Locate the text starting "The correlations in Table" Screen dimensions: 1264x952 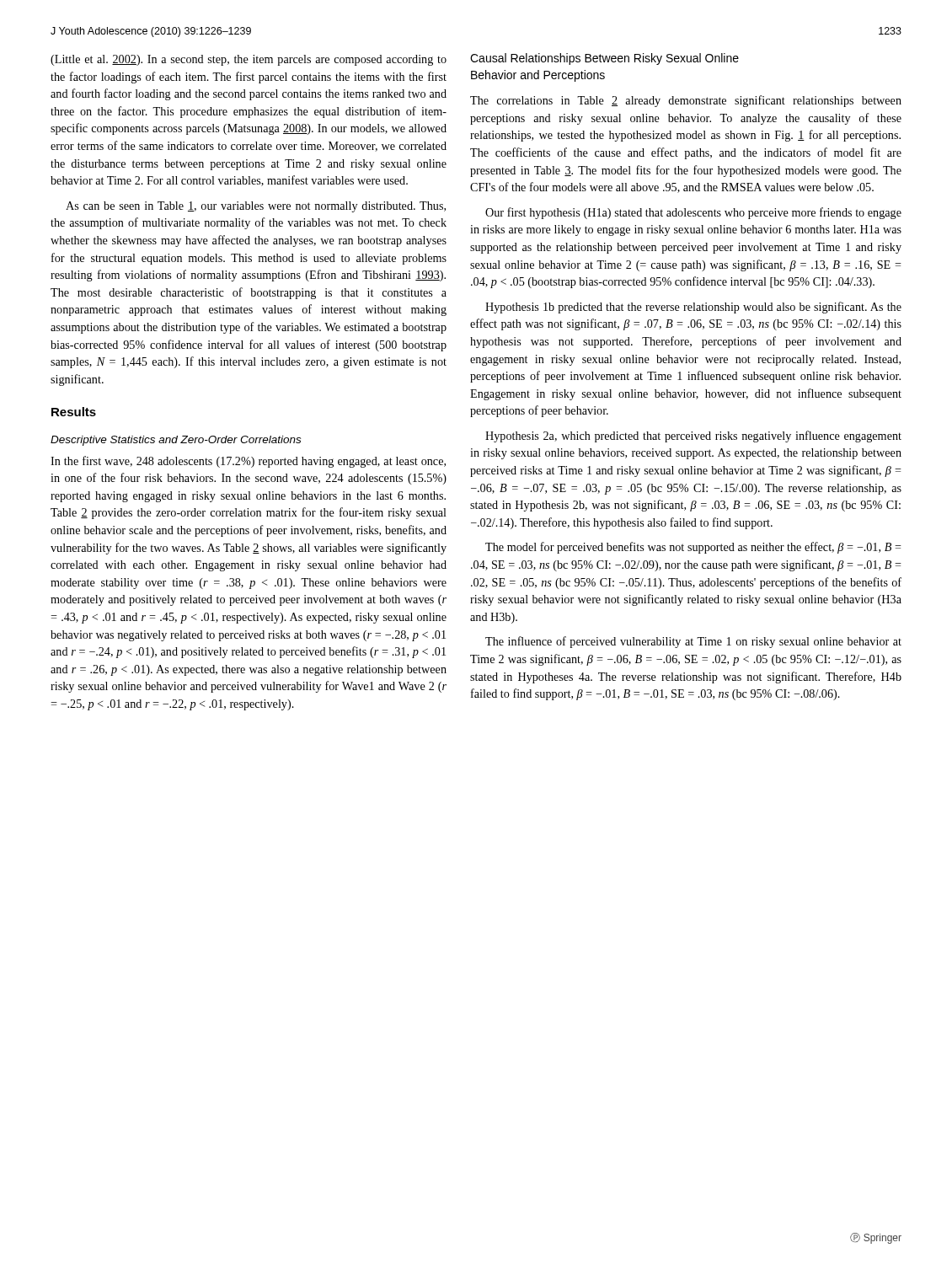(686, 144)
